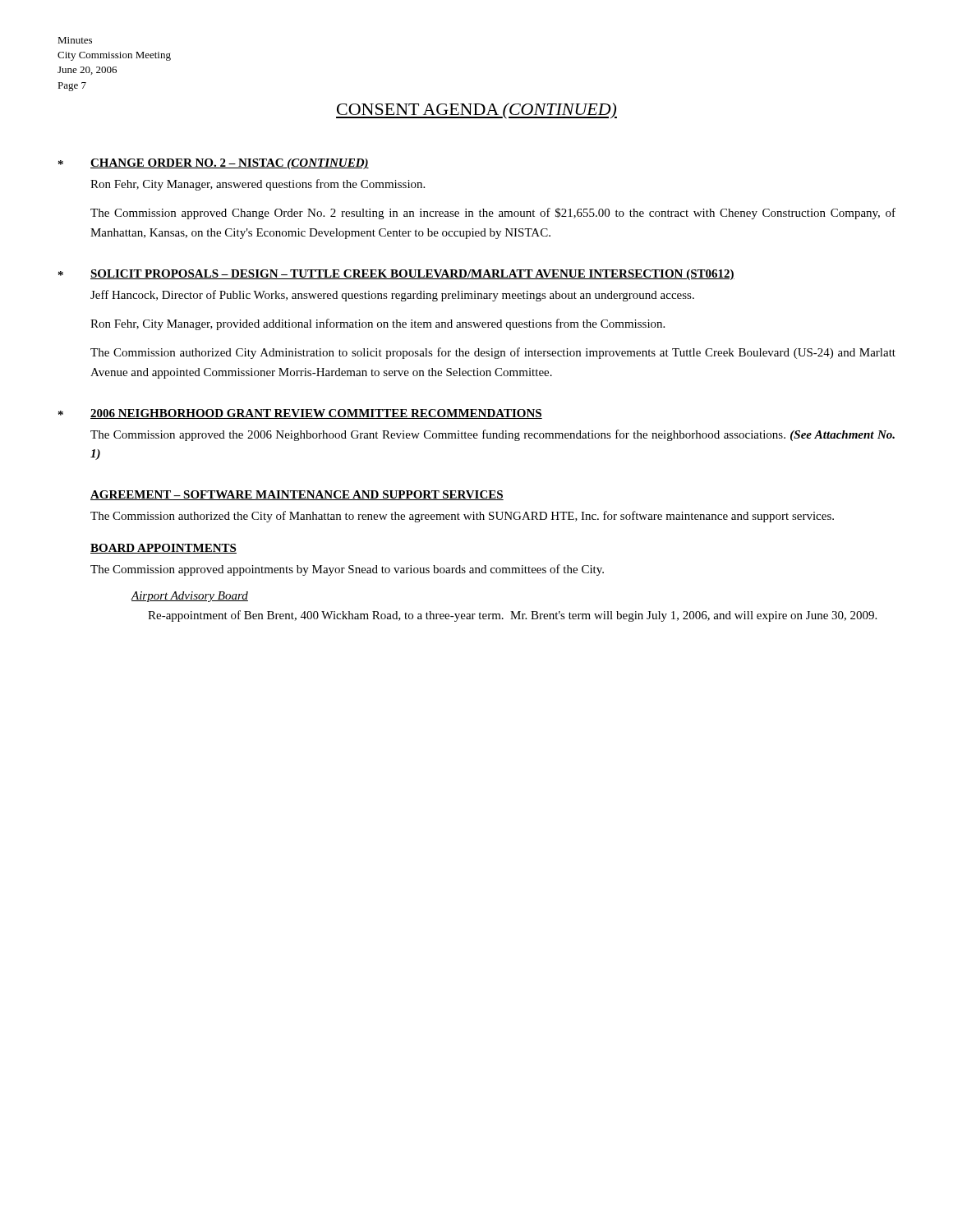Find the block starting "AGREEMENT – SOFTWARE MAINTENANCE AND SUPPORT SERVICES"
Screen dimensions: 1232x953
pyautogui.click(x=297, y=495)
